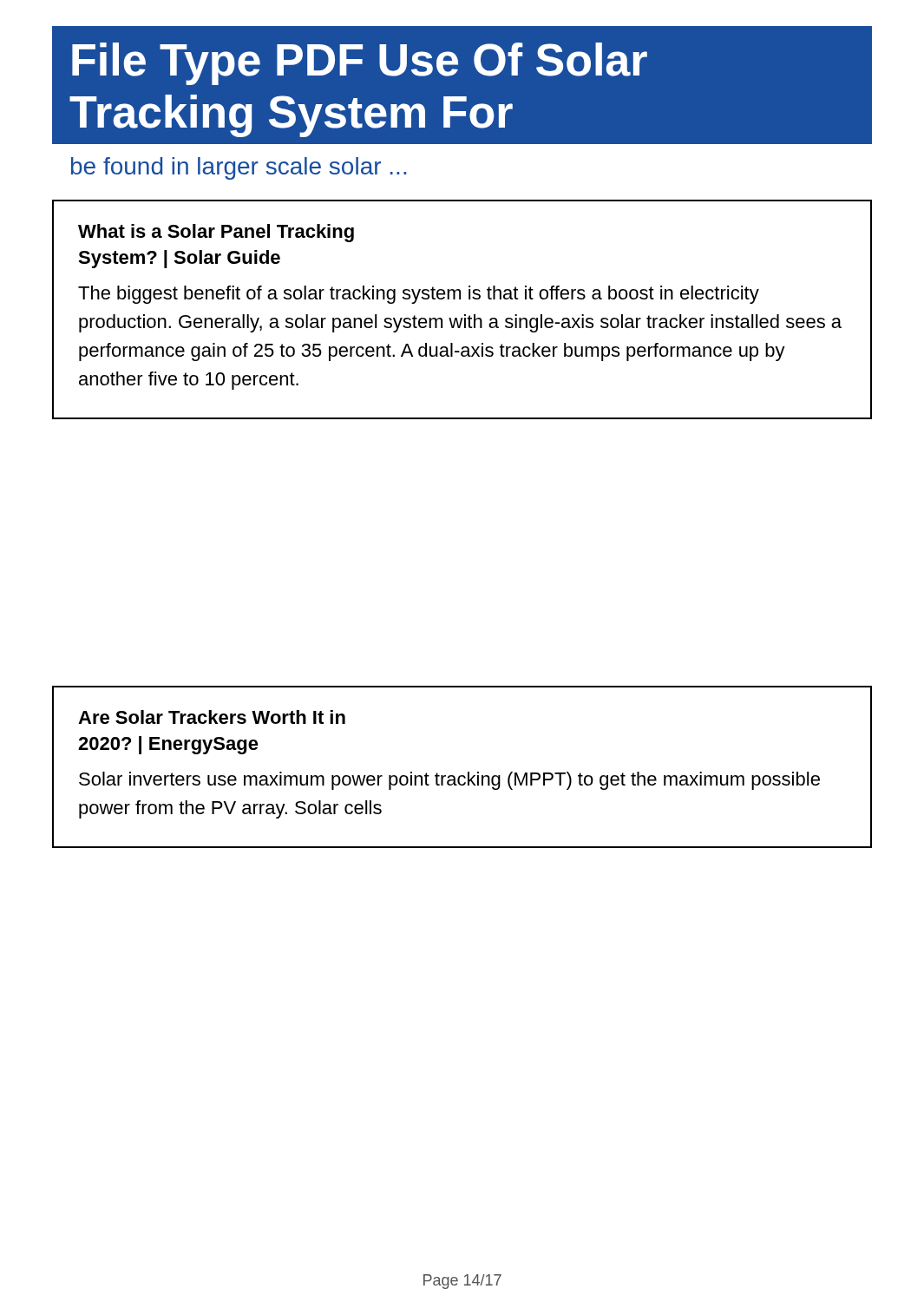The image size is (924, 1302).
Task: Find the block starting "The biggest benefit of a solar tracking"
Action: pos(460,336)
